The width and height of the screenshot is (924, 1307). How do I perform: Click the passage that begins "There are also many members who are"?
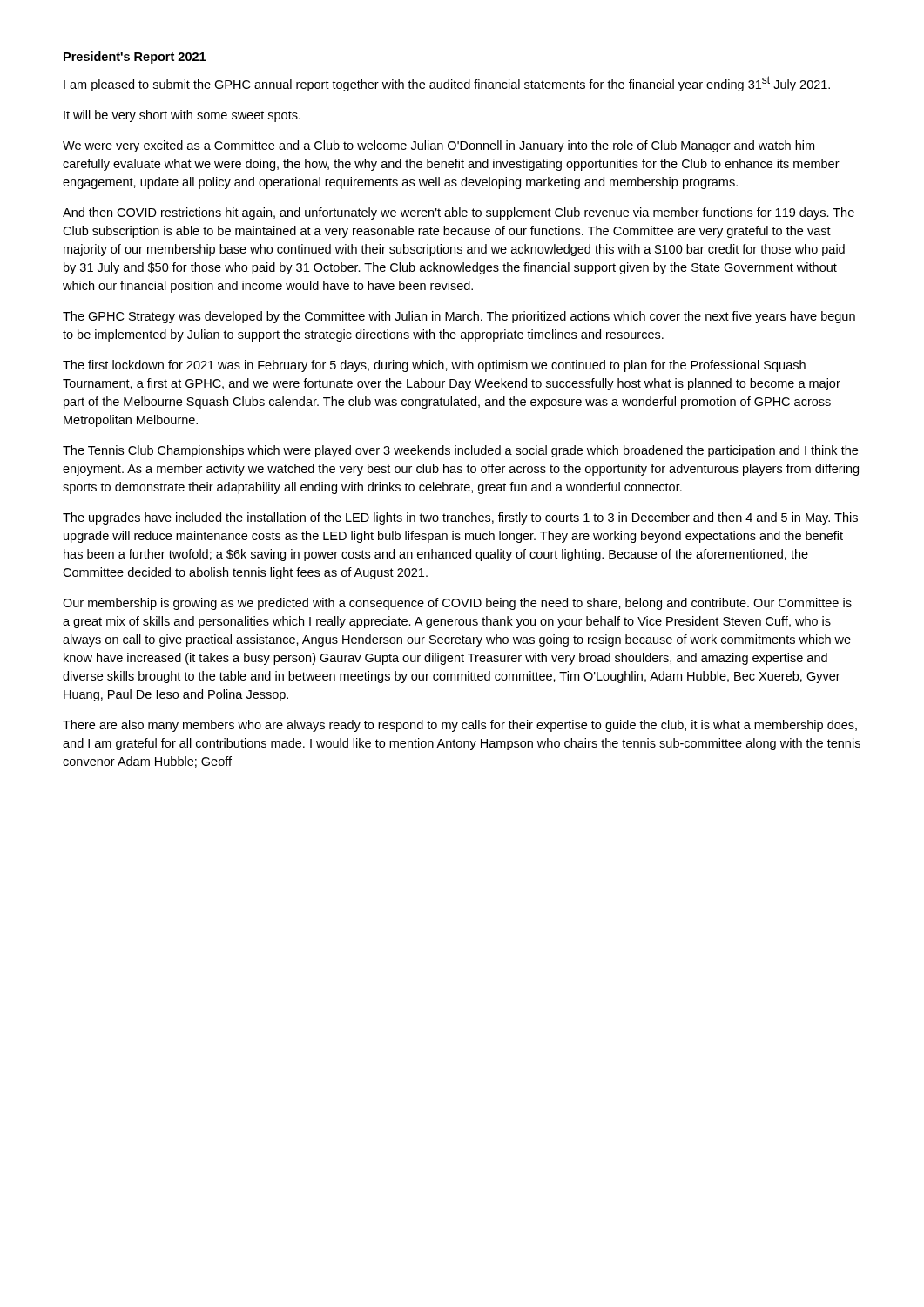pos(462,743)
